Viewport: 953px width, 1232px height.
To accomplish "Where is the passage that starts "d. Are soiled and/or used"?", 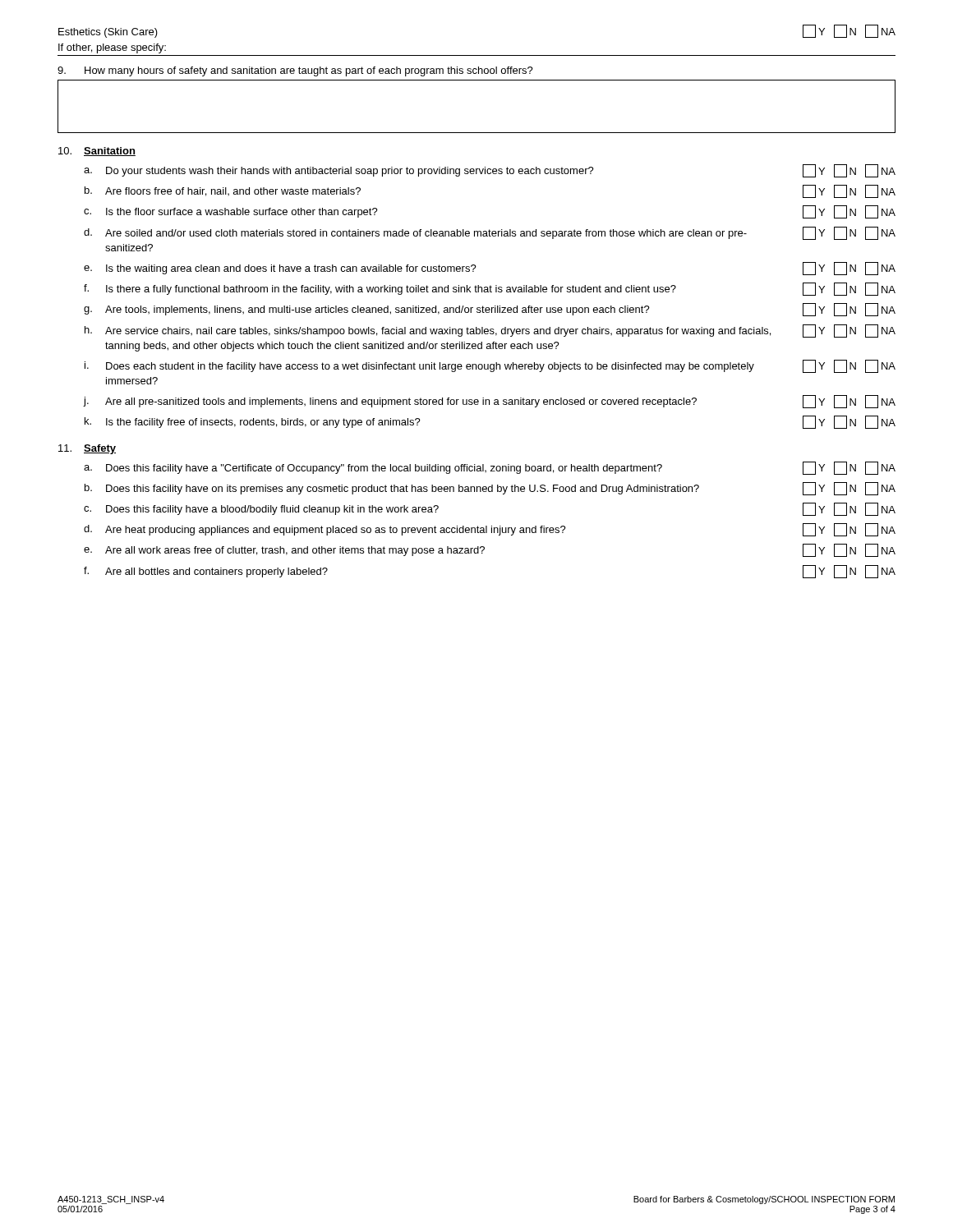I will (490, 240).
